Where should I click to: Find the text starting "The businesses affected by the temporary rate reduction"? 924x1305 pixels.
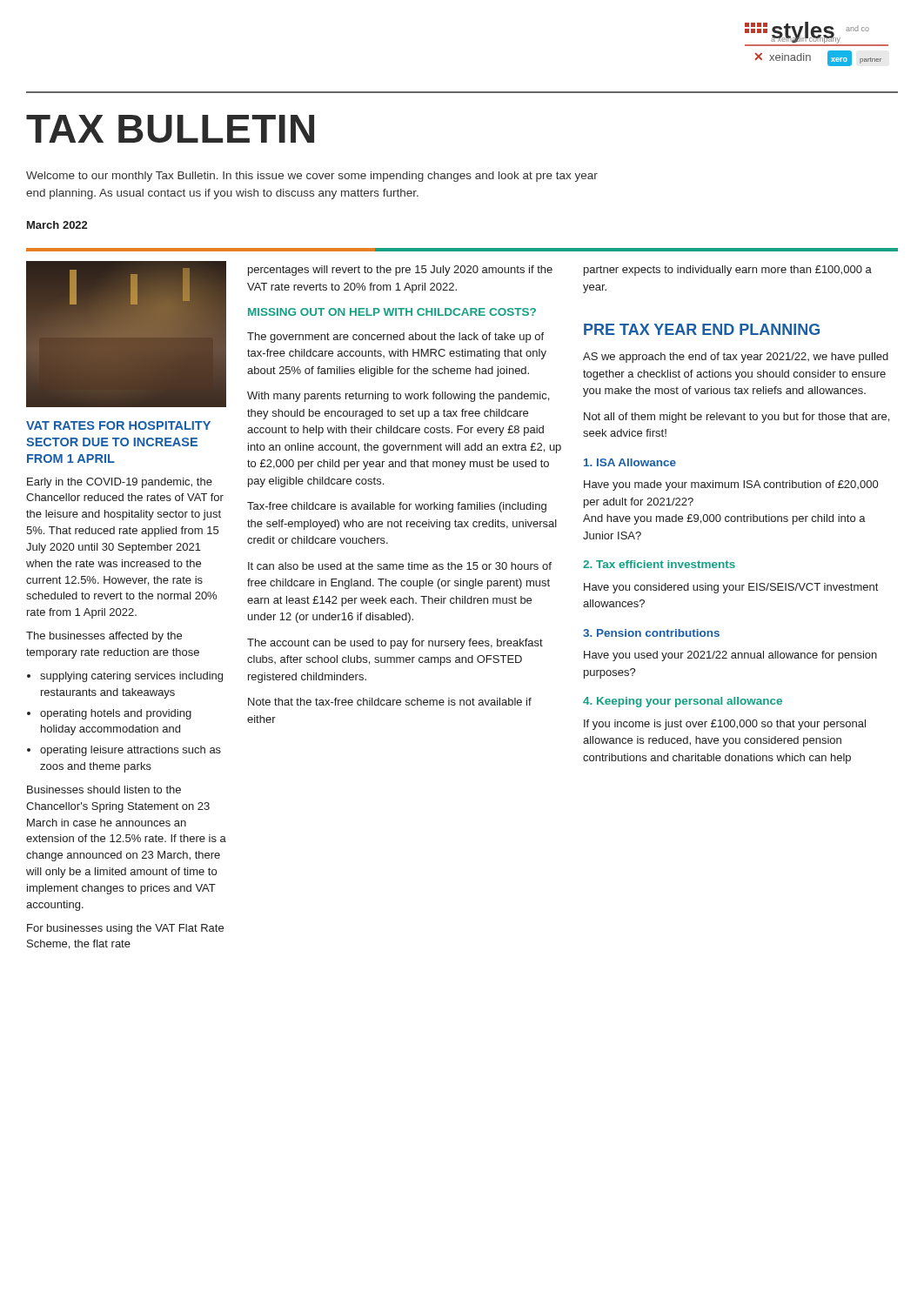coord(113,644)
